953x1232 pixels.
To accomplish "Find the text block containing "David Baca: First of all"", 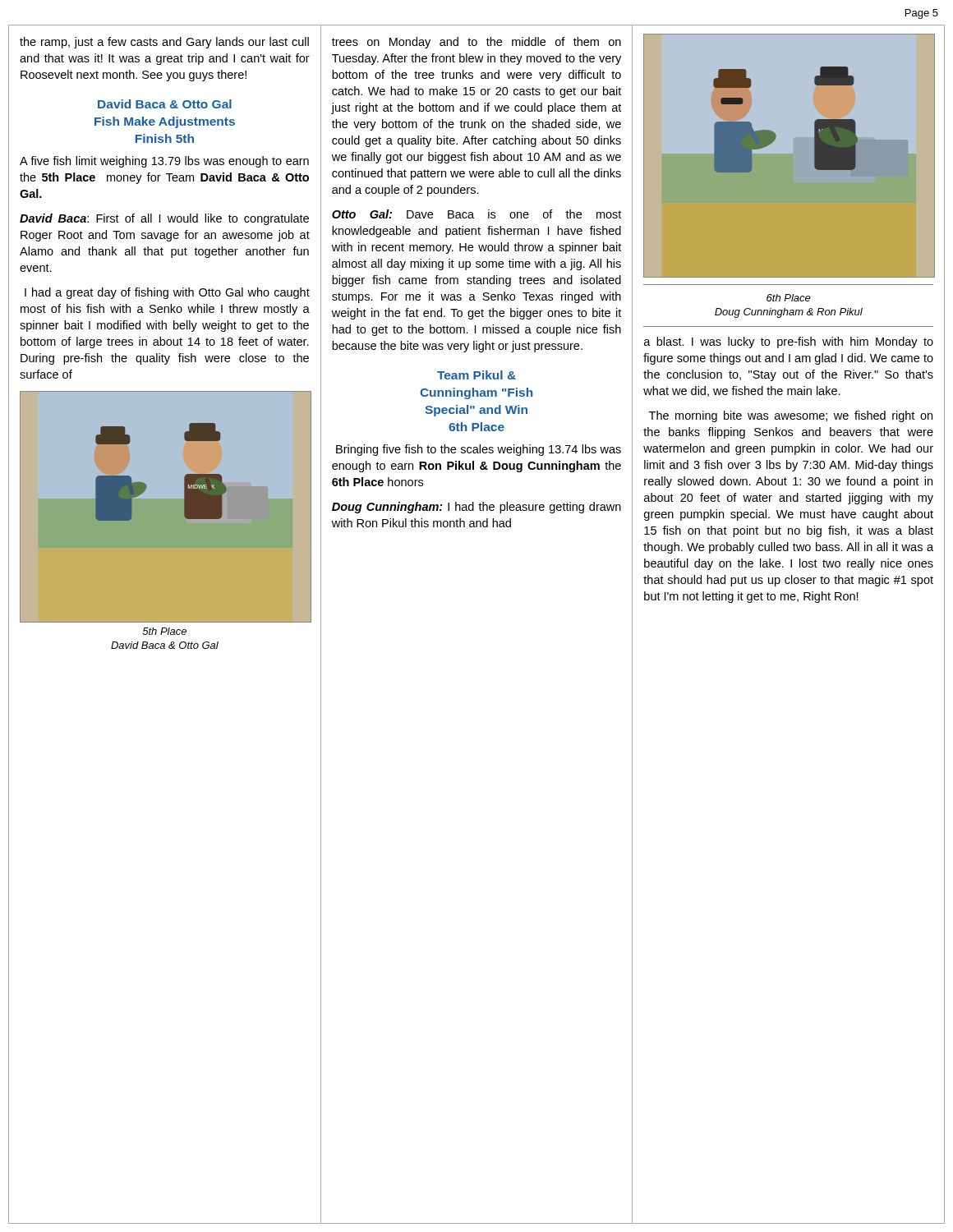I will click(x=165, y=243).
